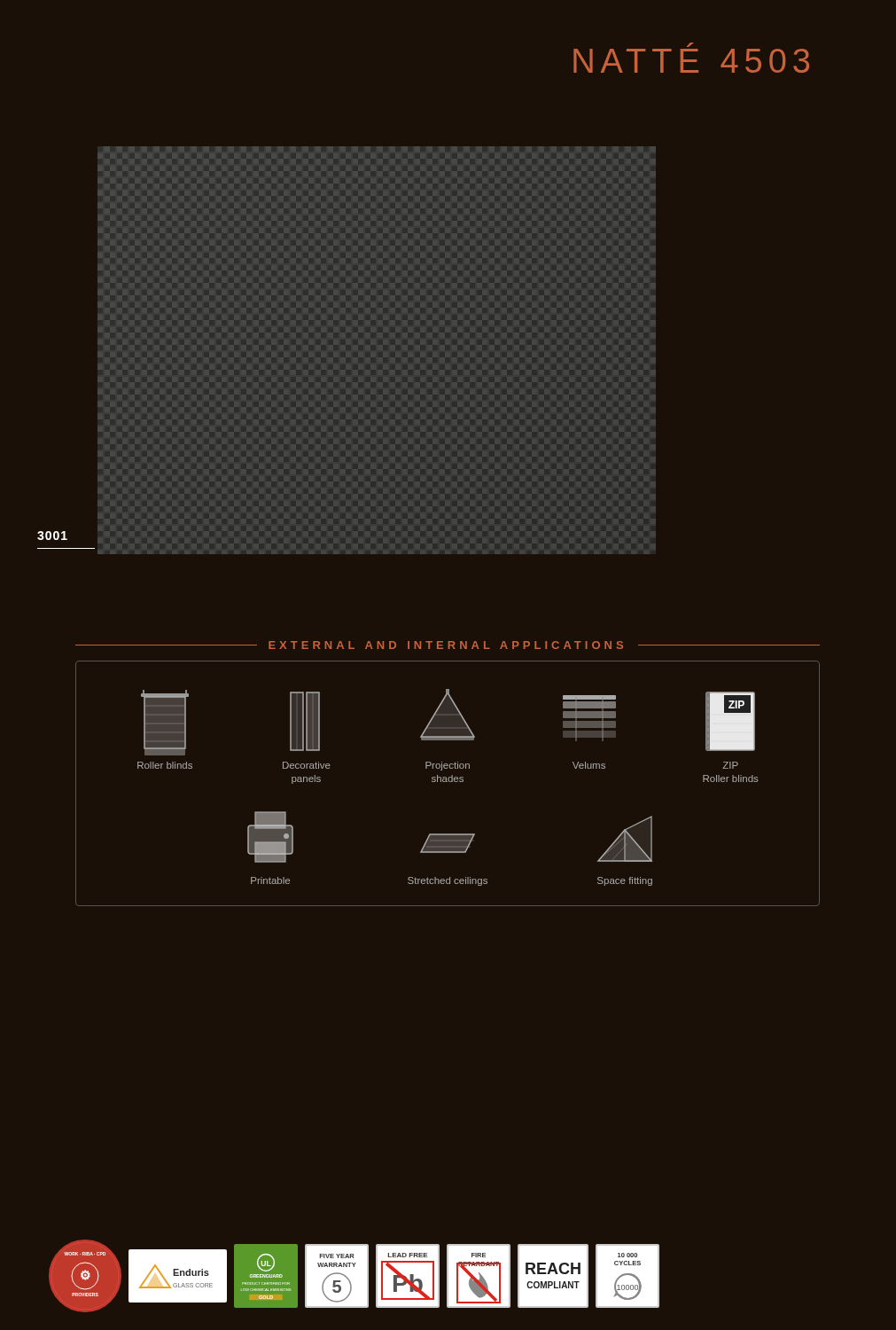Locate the photo
Viewport: 896px width, 1330px height.
tap(377, 350)
